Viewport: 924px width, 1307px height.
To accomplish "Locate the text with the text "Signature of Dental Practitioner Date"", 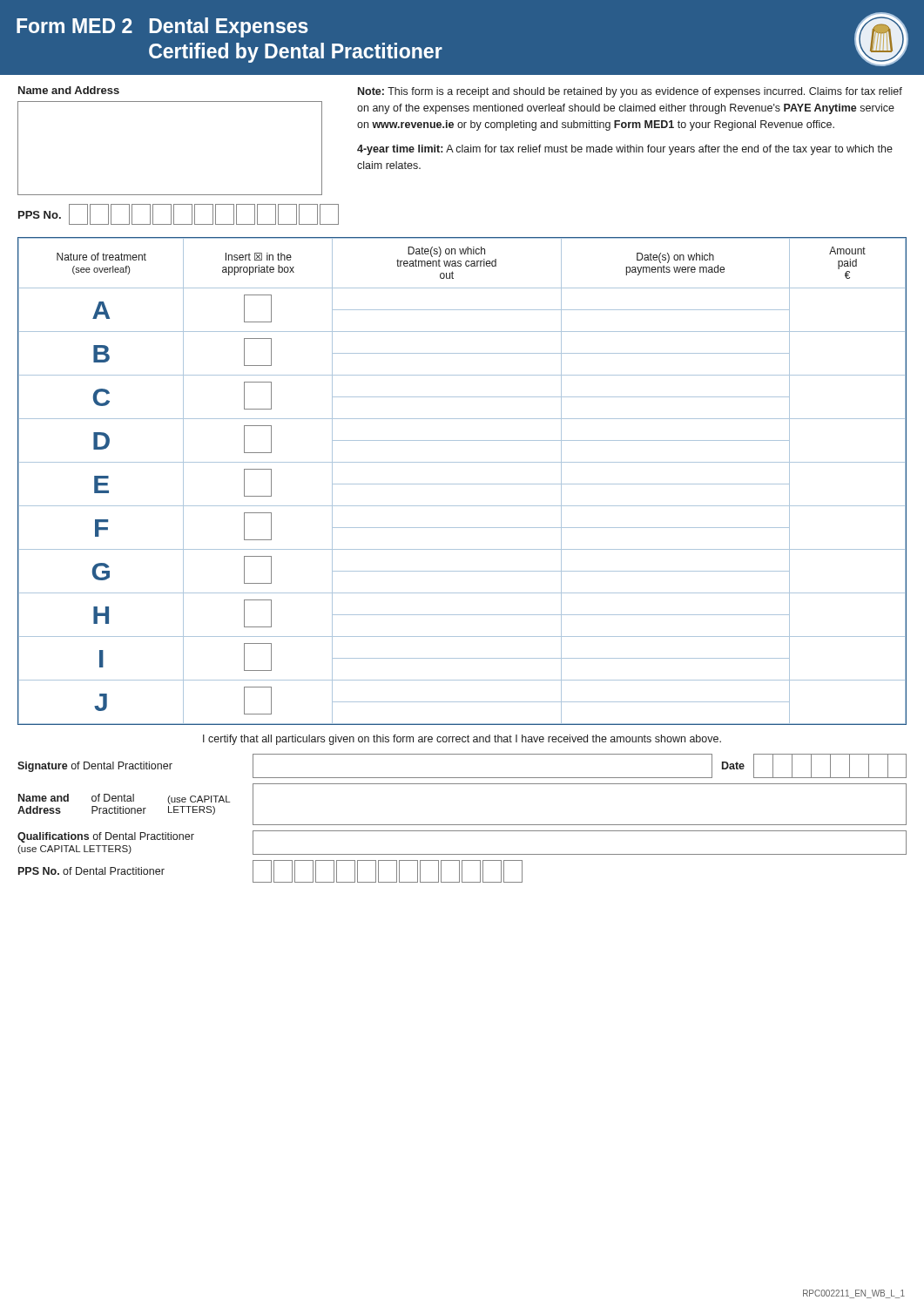I will [x=462, y=766].
